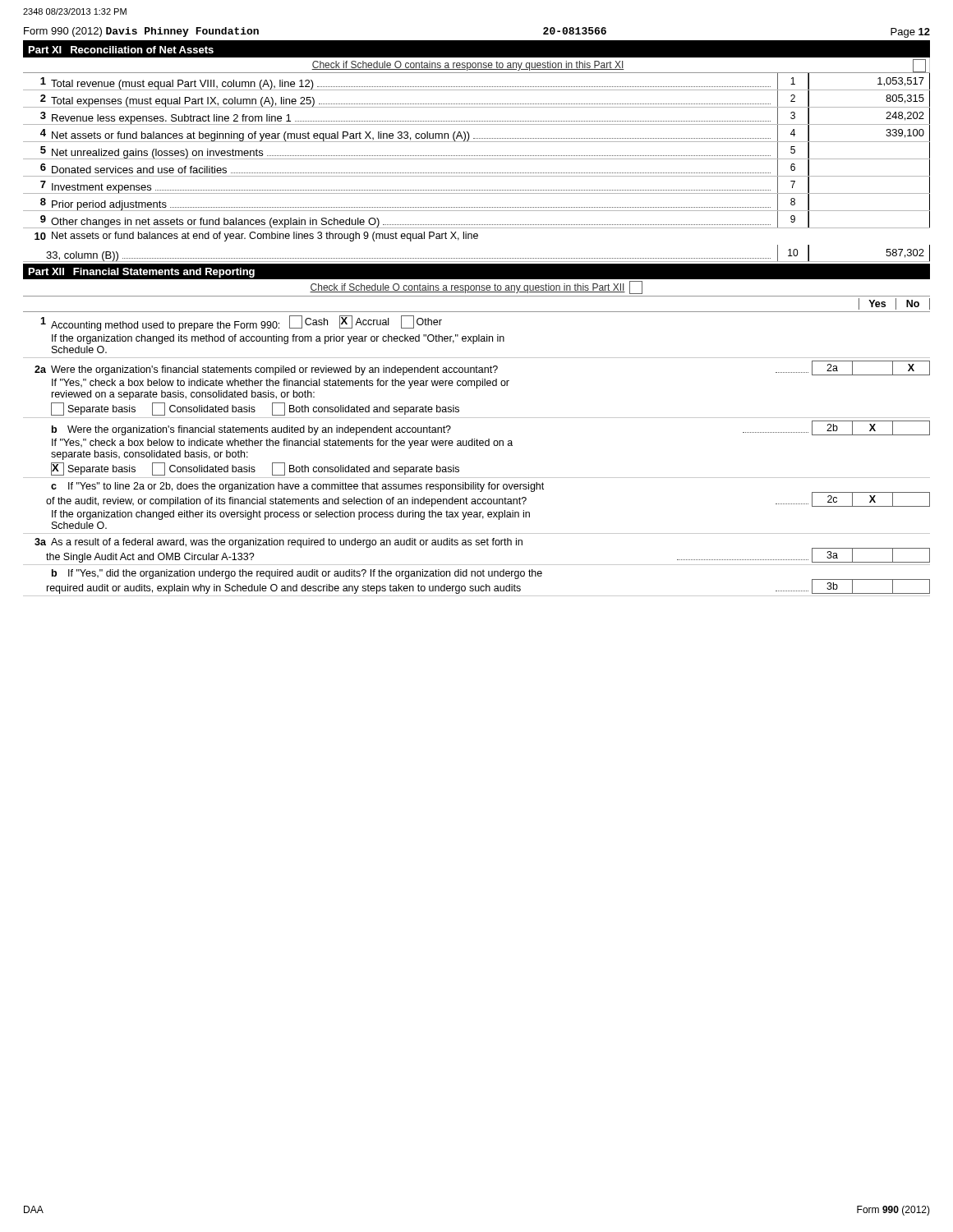The width and height of the screenshot is (953, 1232).
Task: Point to the block beginning "4 Net assets or fund"
Action: [x=476, y=133]
